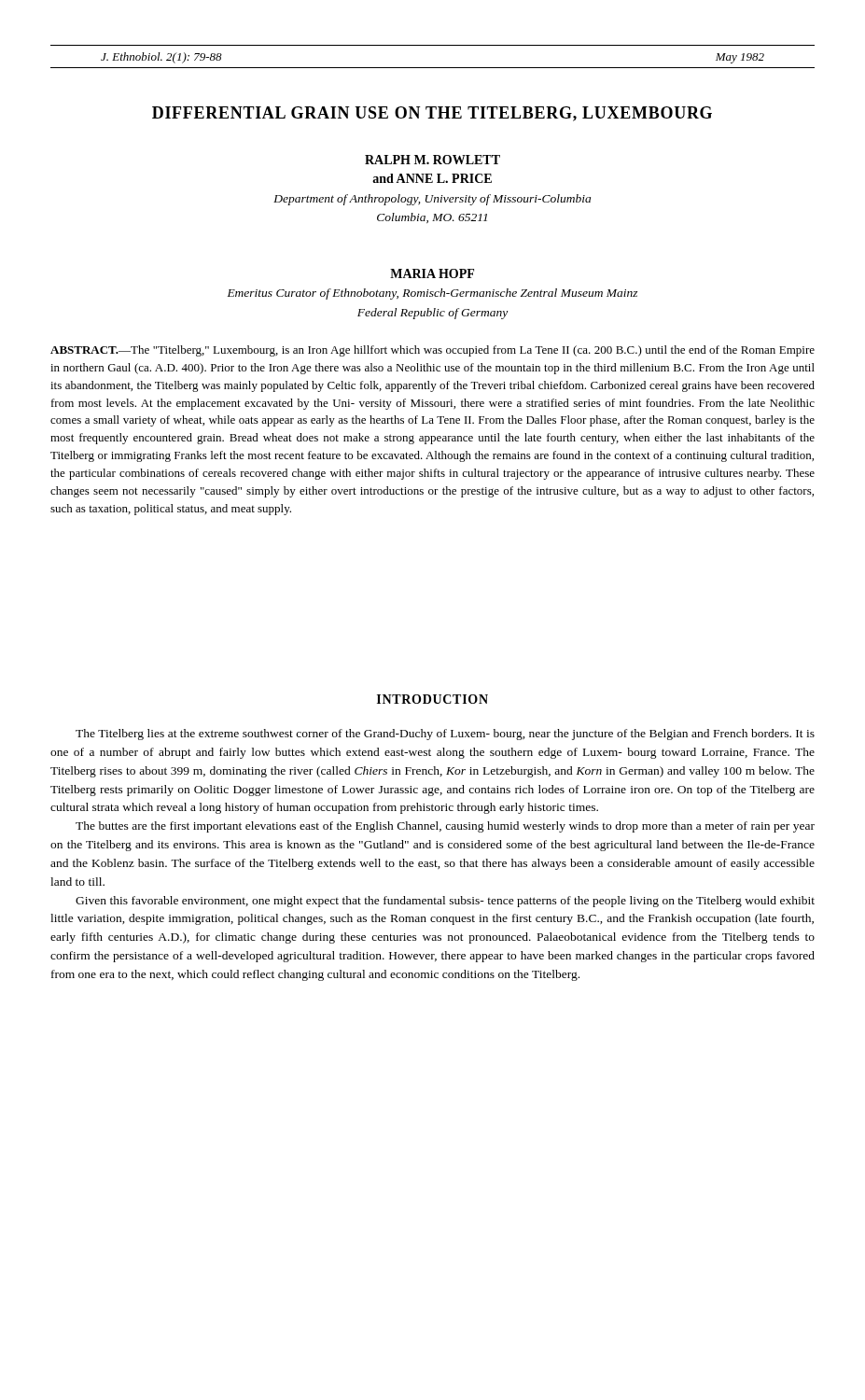Screen dimensions: 1400x865
Task: Locate a section header
Action: pyautogui.click(x=432, y=700)
